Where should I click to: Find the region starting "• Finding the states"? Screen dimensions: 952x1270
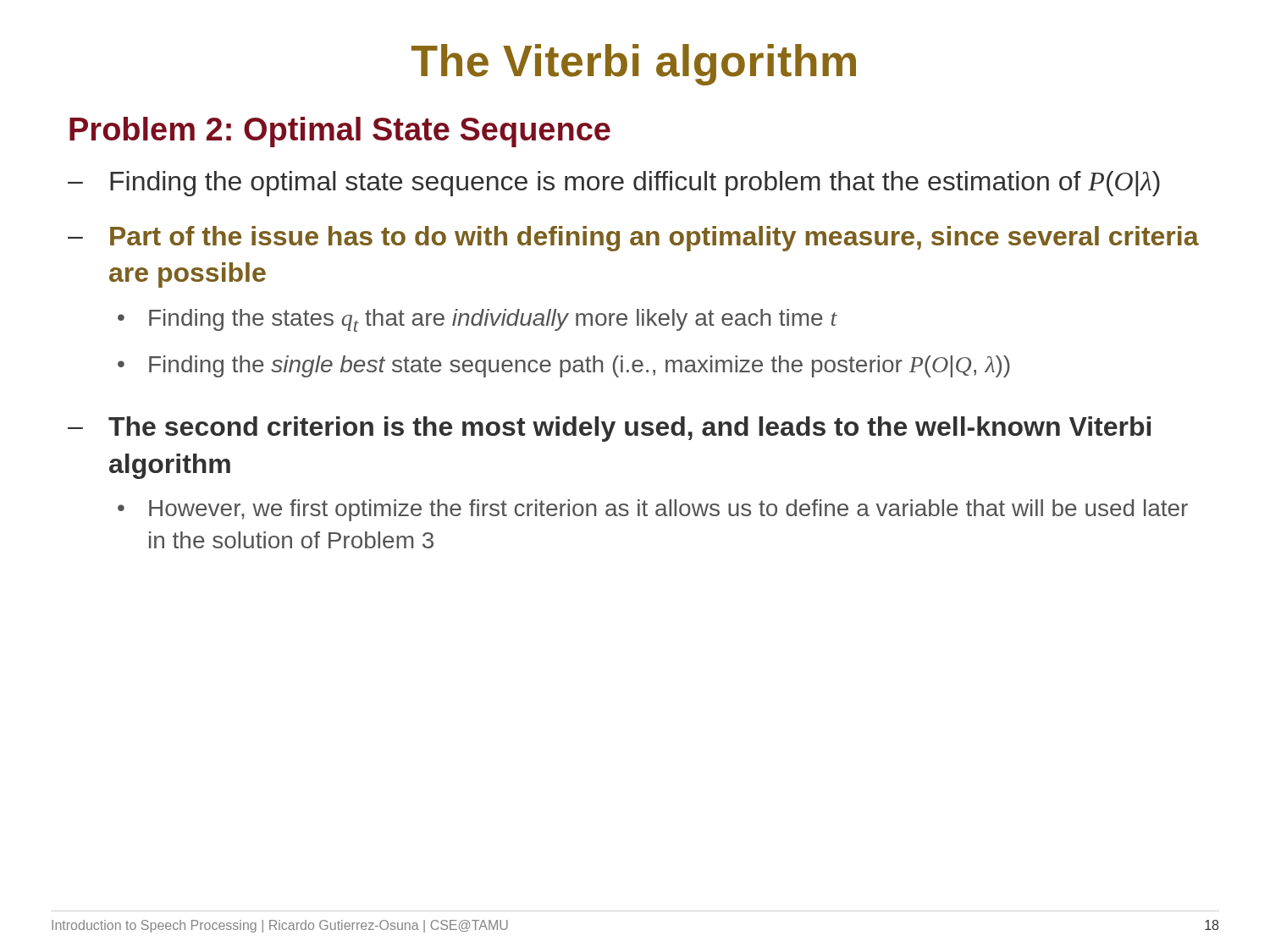click(x=660, y=320)
